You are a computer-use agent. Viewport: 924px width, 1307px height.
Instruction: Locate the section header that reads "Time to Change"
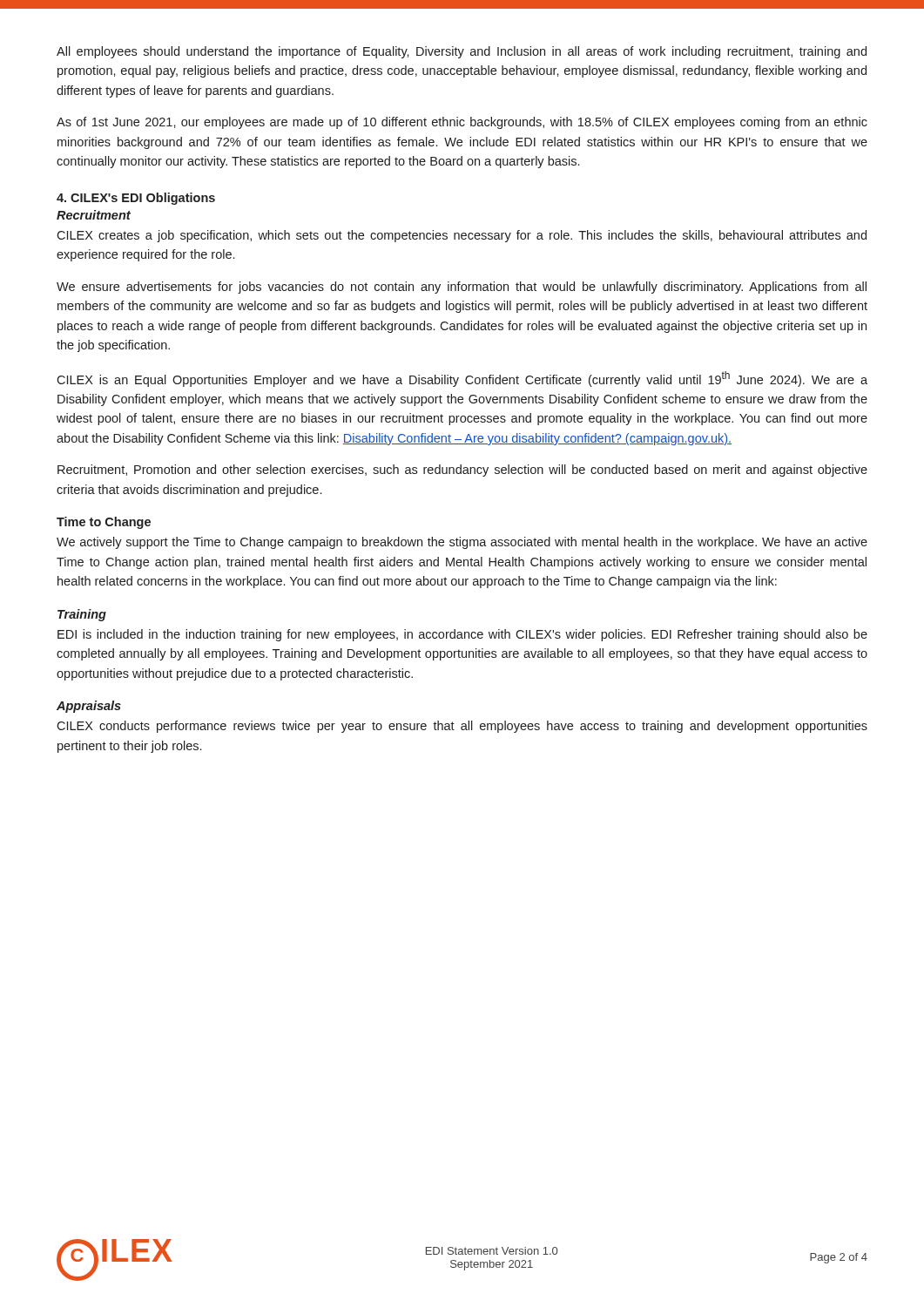pos(104,522)
